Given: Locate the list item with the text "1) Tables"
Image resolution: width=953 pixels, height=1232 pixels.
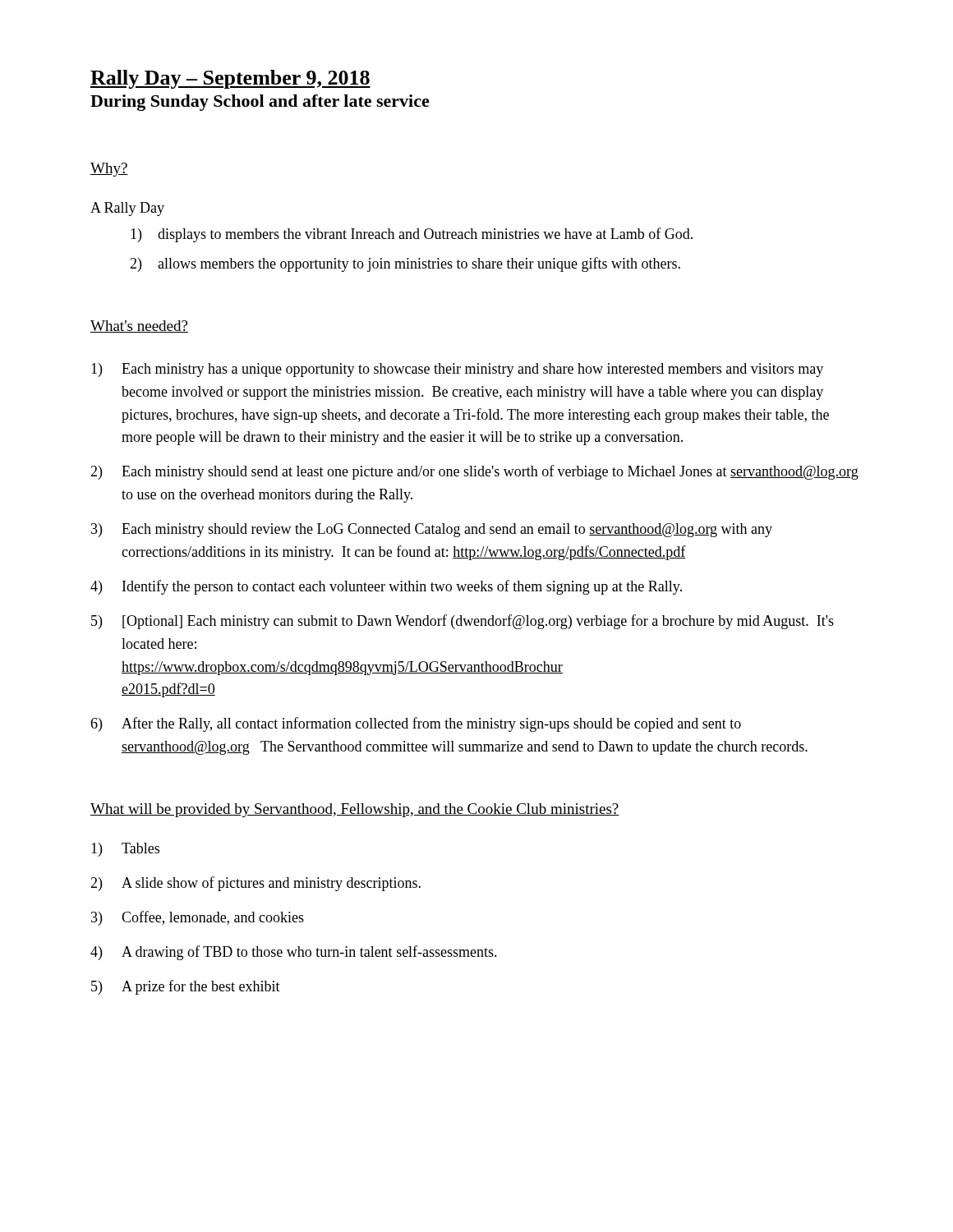Looking at the screenshot, I should (125, 850).
